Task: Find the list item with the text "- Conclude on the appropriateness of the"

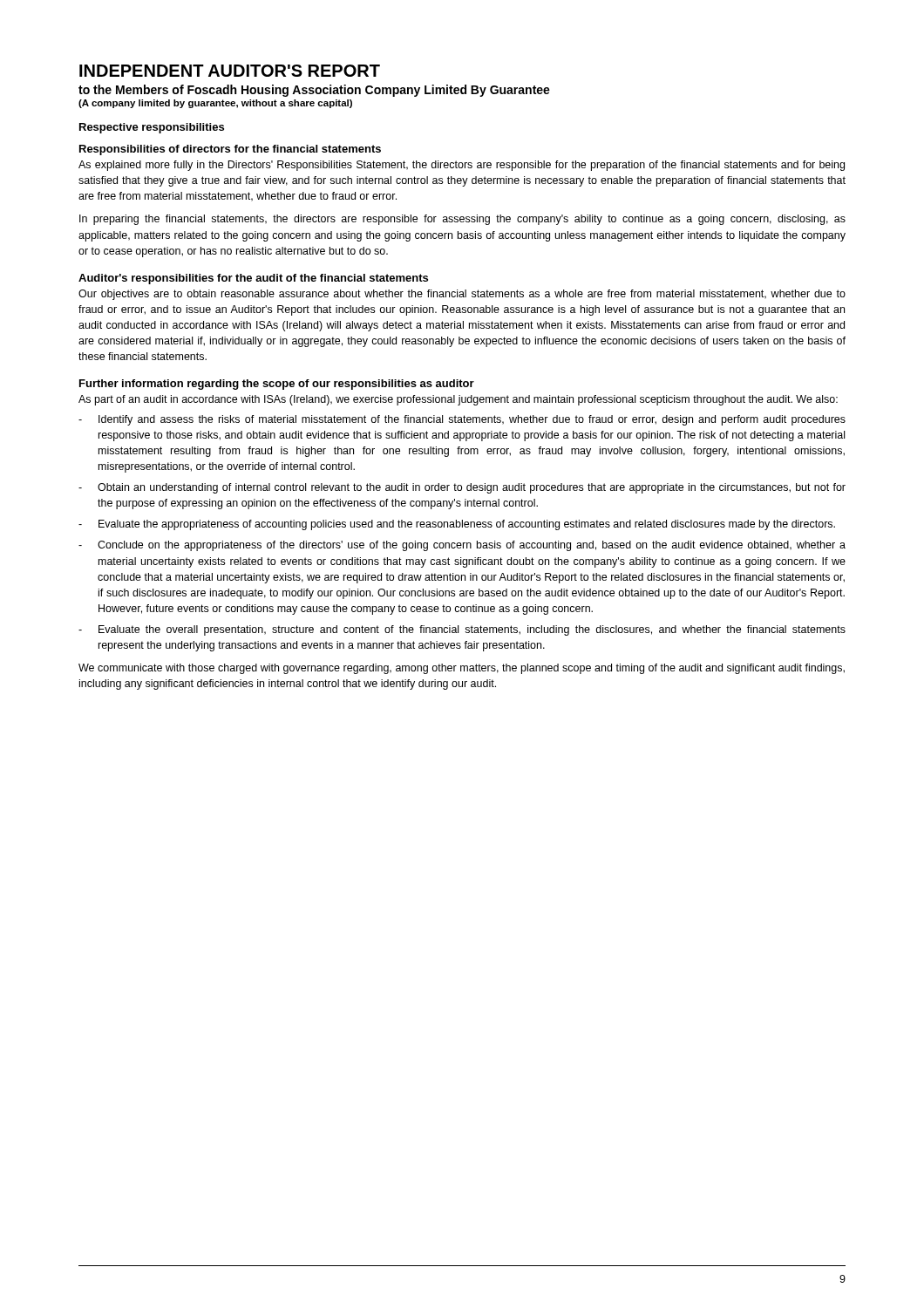Action: point(462,577)
